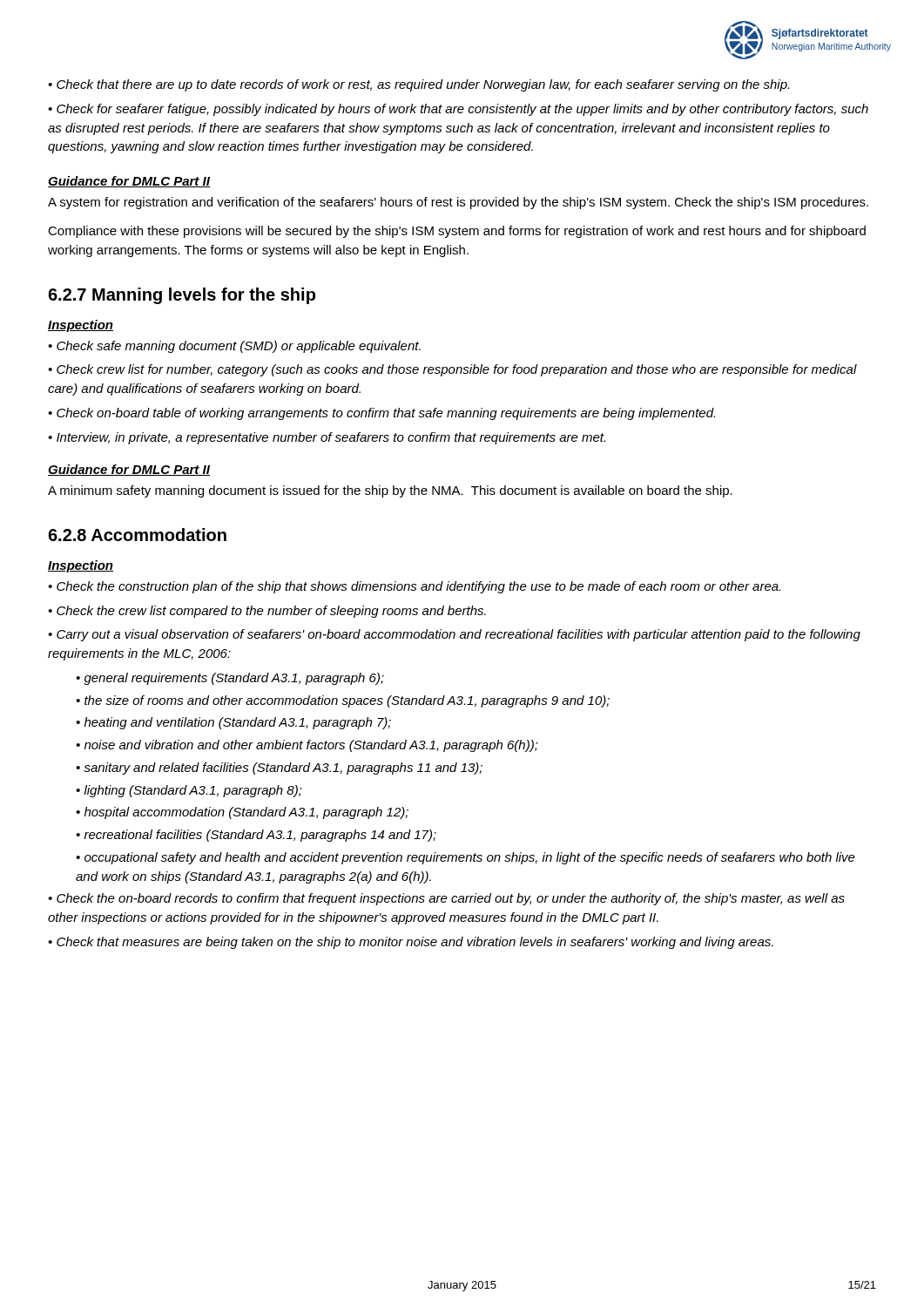Point to the text block starting "A system for"
The image size is (924, 1307).
coord(459,202)
